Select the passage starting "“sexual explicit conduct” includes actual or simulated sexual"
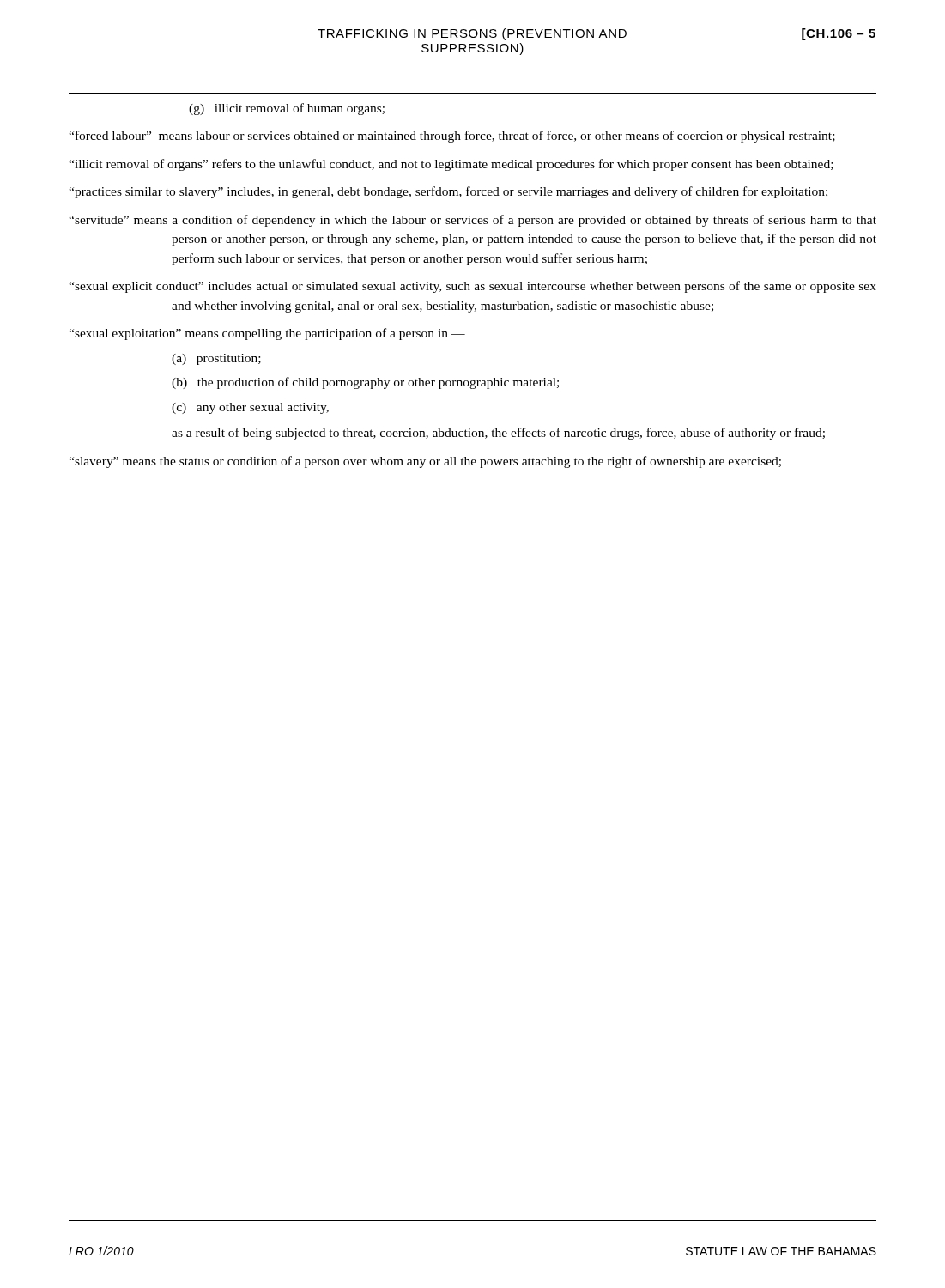Screen dimensions: 1288x945 [x=472, y=295]
